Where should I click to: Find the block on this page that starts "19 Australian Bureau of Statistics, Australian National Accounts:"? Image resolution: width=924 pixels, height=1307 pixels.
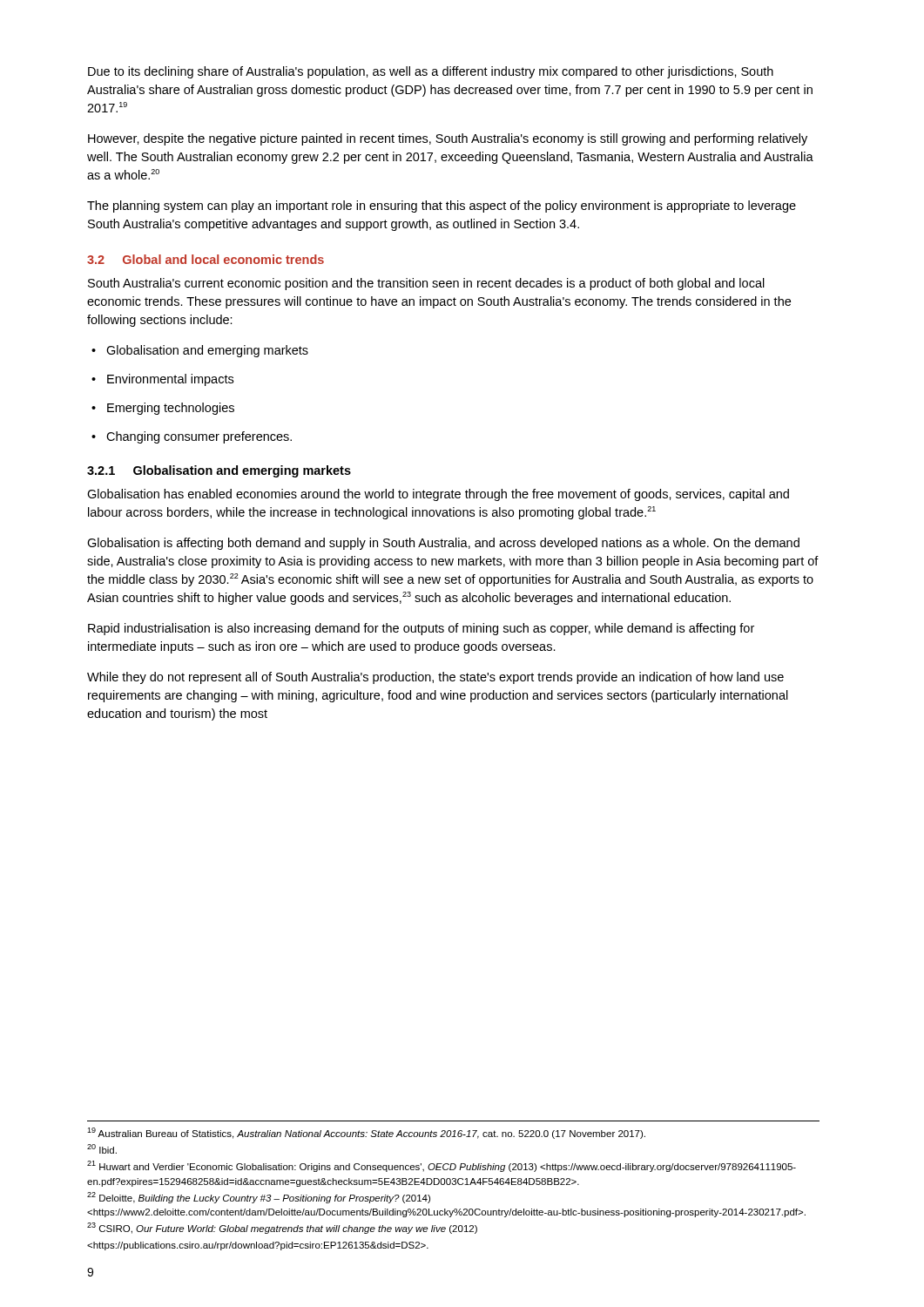click(453, 1189)
